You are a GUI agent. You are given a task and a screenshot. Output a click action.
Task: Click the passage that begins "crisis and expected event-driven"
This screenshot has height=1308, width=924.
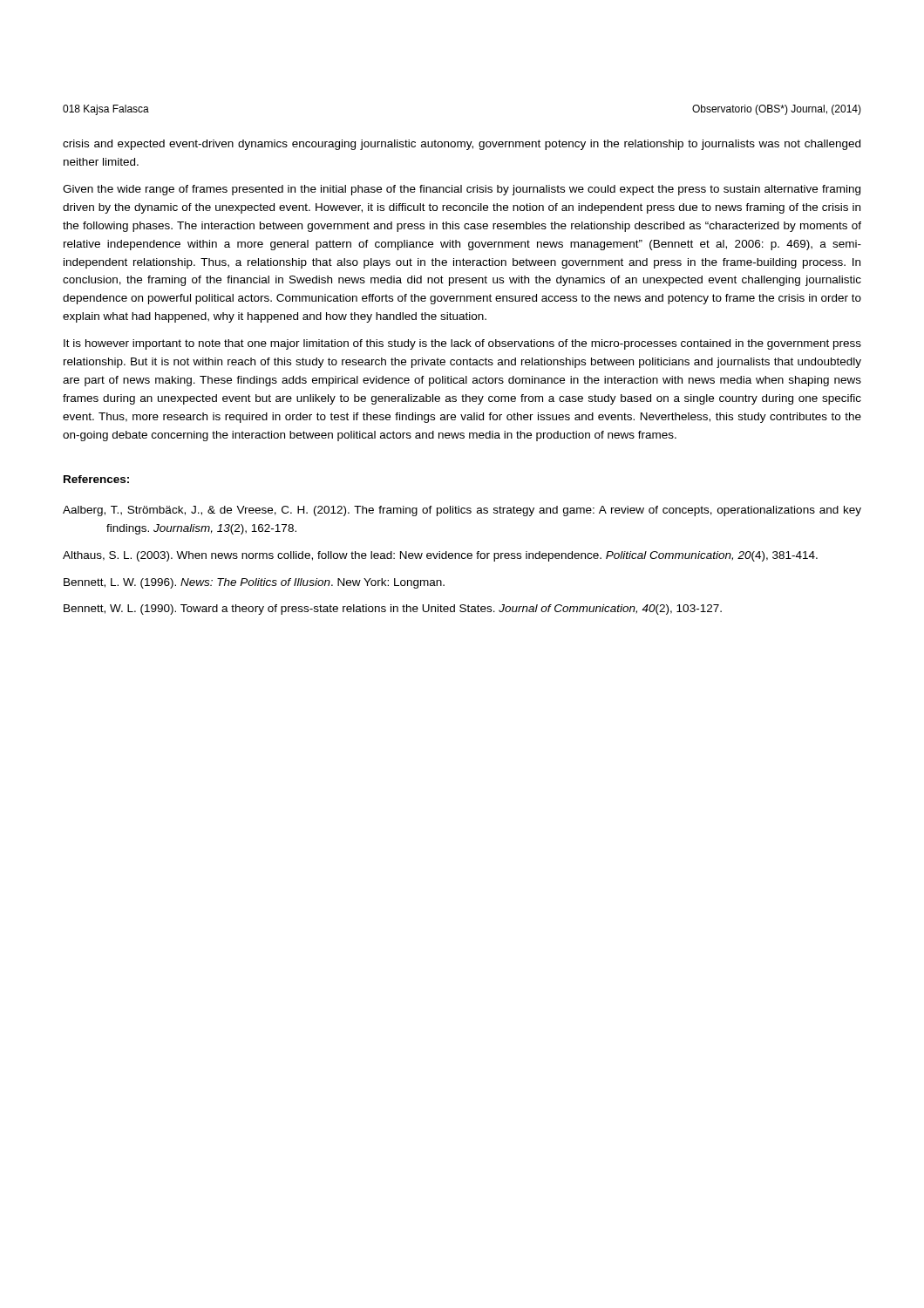click(462, 153)
